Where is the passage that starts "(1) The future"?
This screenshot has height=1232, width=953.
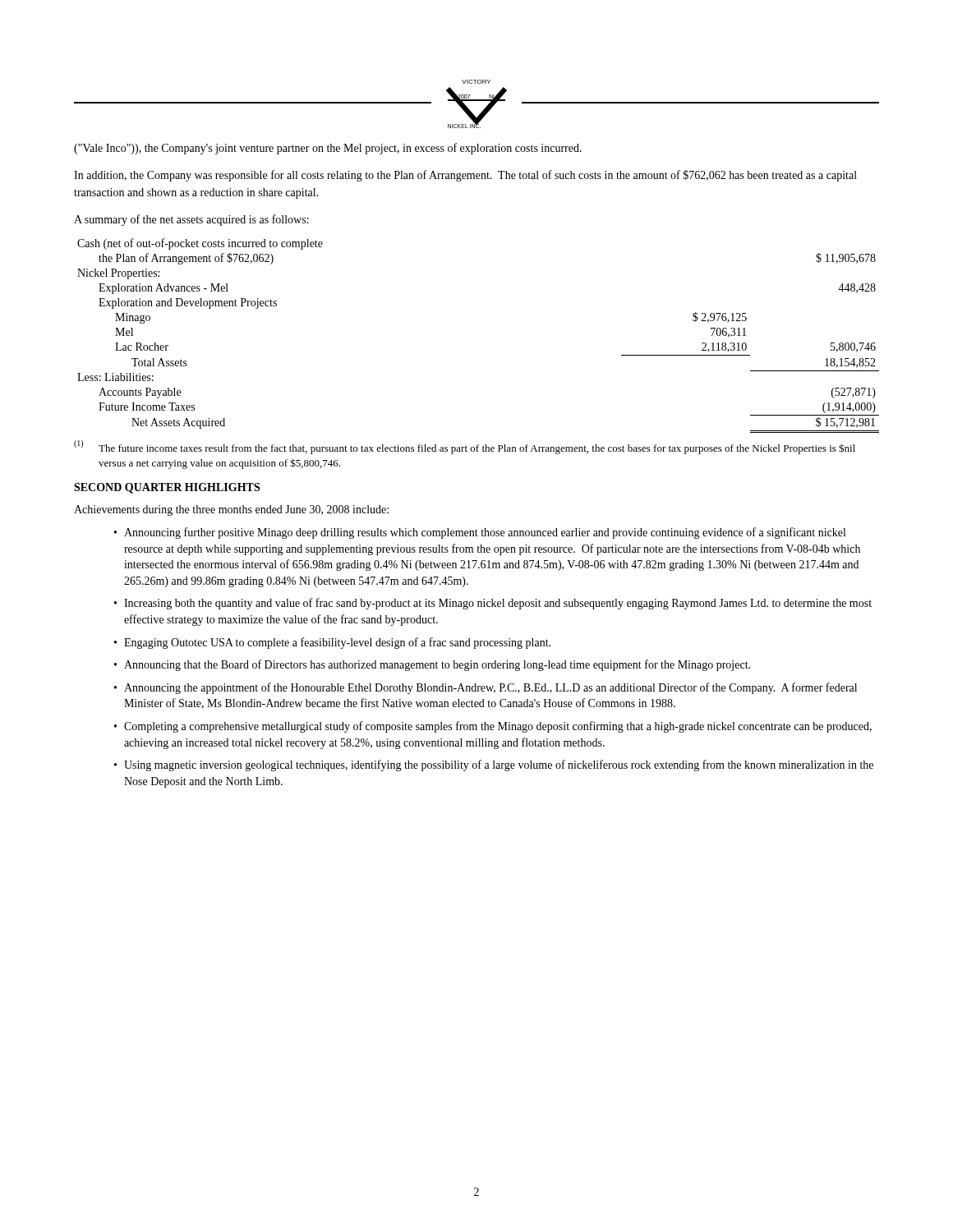pyautogui.click(x=476, y=455)
